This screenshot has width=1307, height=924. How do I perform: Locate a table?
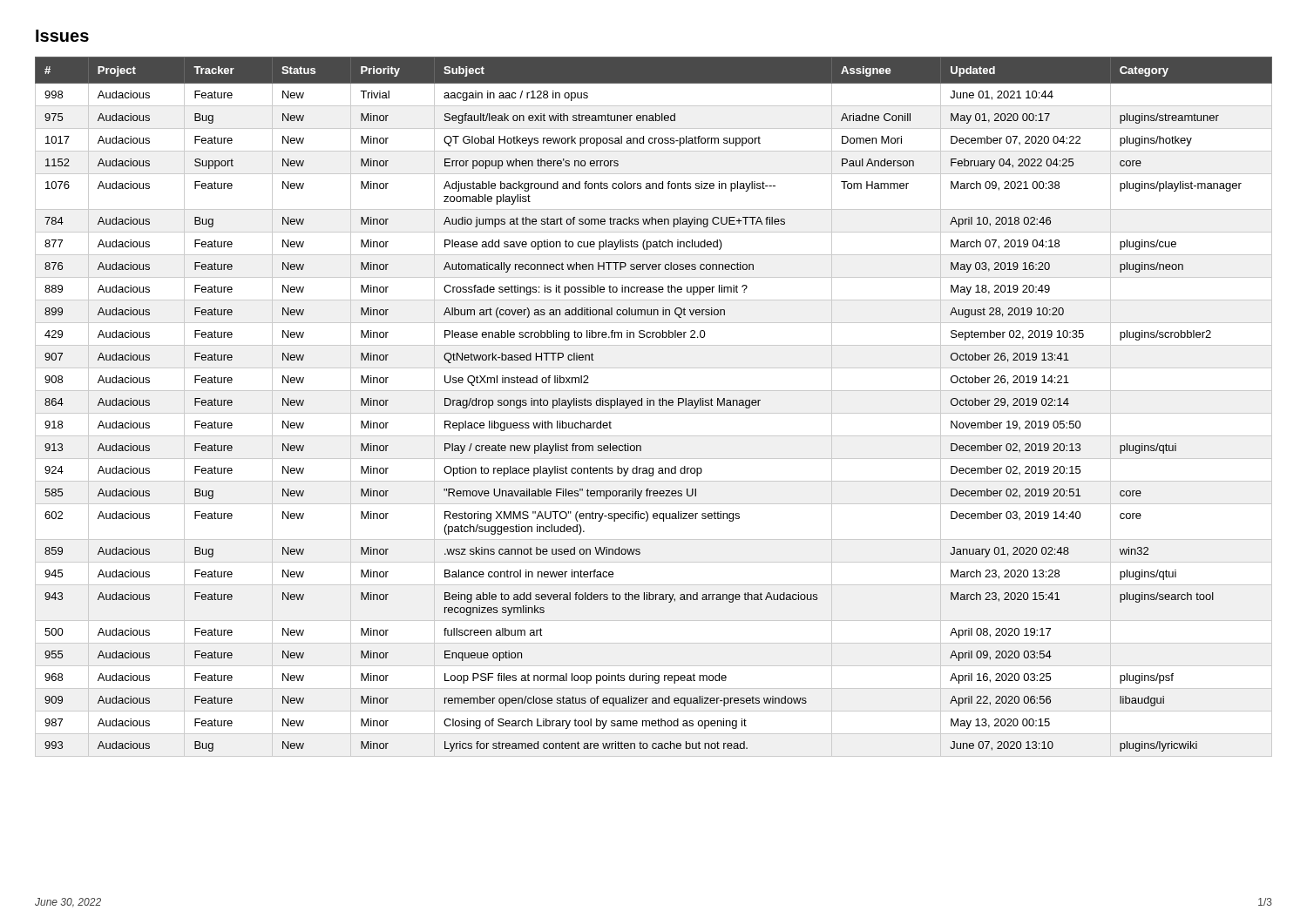point(654,407)
